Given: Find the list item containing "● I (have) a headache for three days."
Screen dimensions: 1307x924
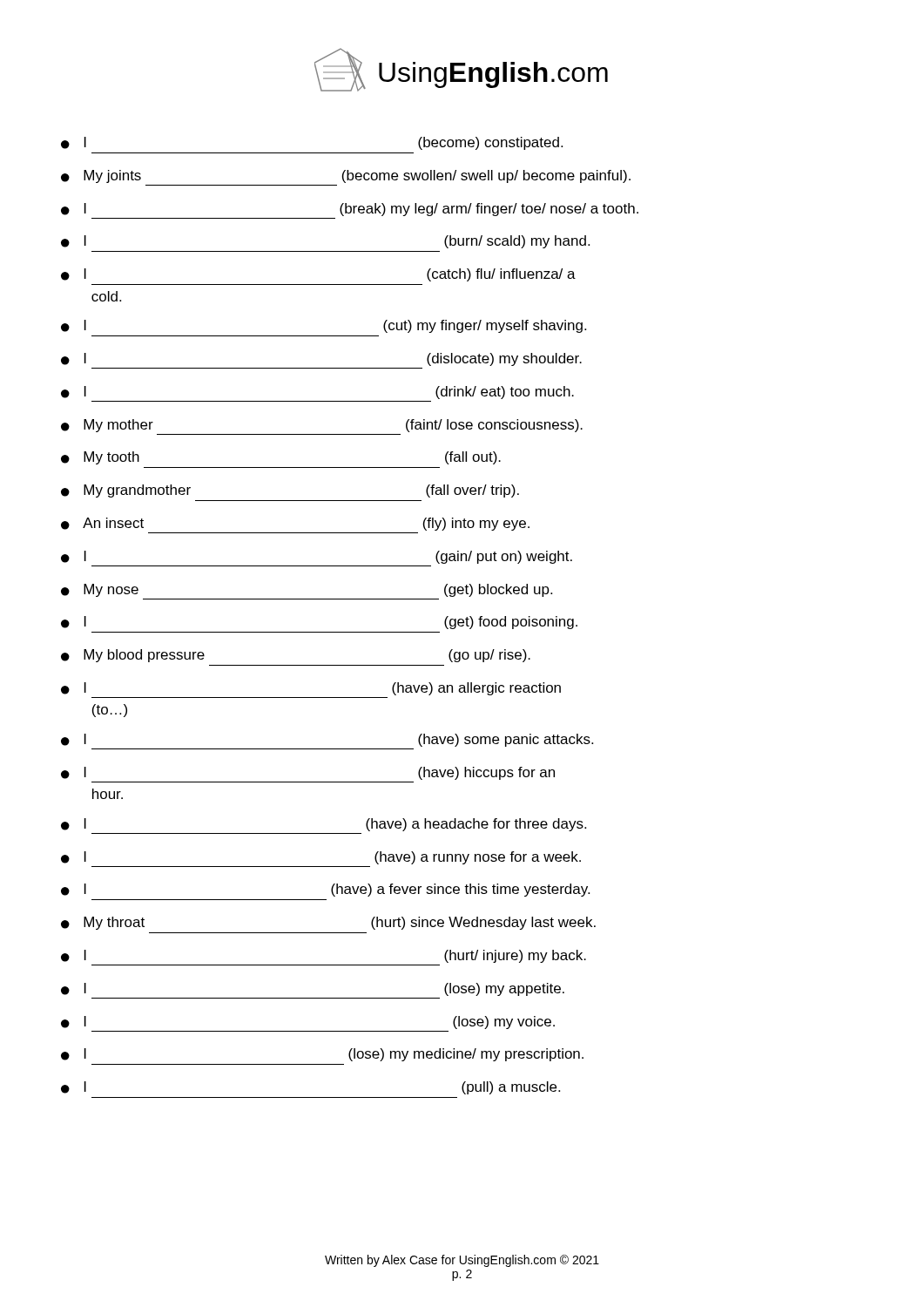Looking at the screenshot, I should (462, 825).
